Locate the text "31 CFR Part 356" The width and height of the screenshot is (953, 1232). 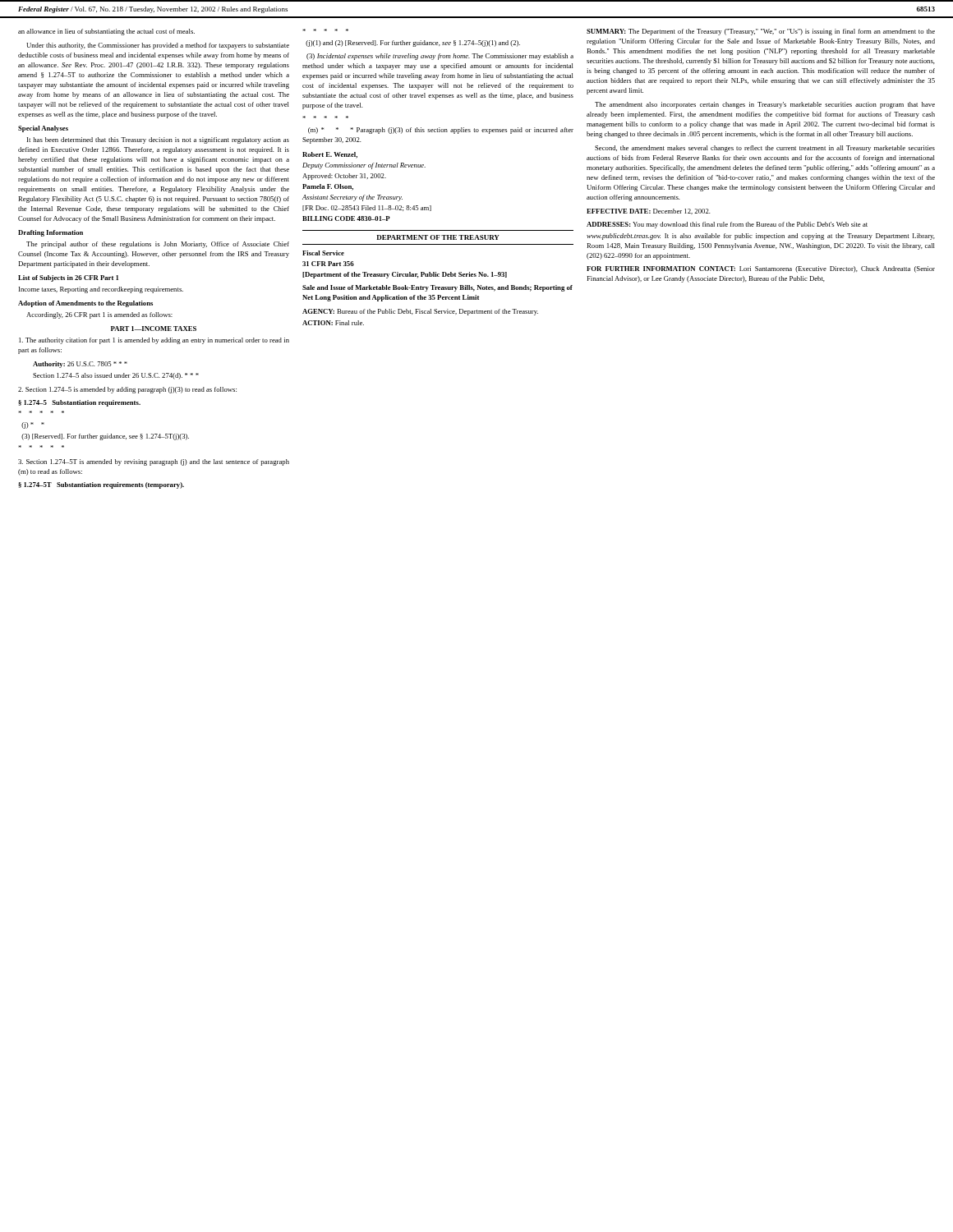pos(328,264)
